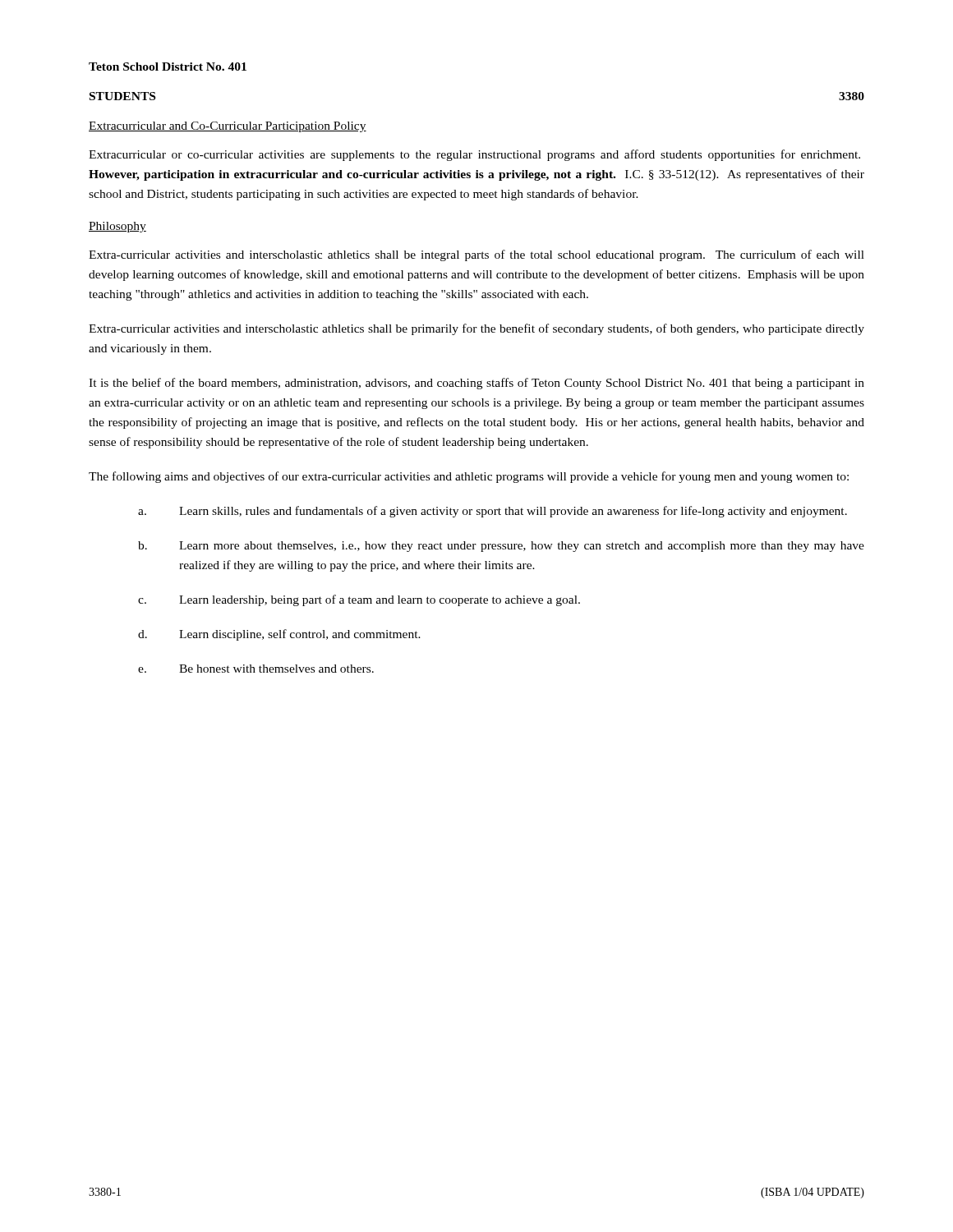Find the block on this page that starts "Extracurricular or co-curricular activities"
Image resolution: width=953 pixels, height=1232 pixels.
(x=476, y=174)
